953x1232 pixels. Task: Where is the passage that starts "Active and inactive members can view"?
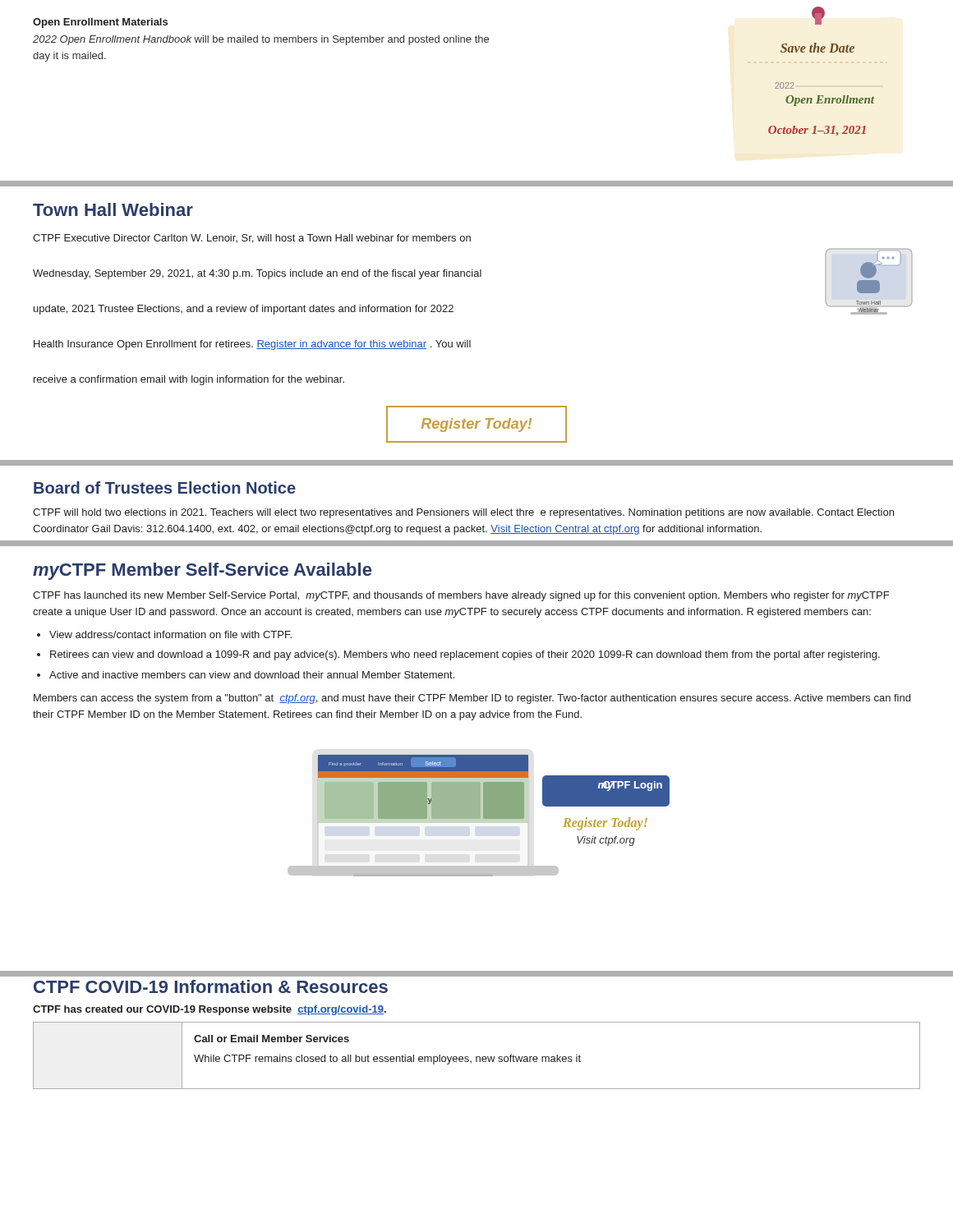click(x=252, y=674)
